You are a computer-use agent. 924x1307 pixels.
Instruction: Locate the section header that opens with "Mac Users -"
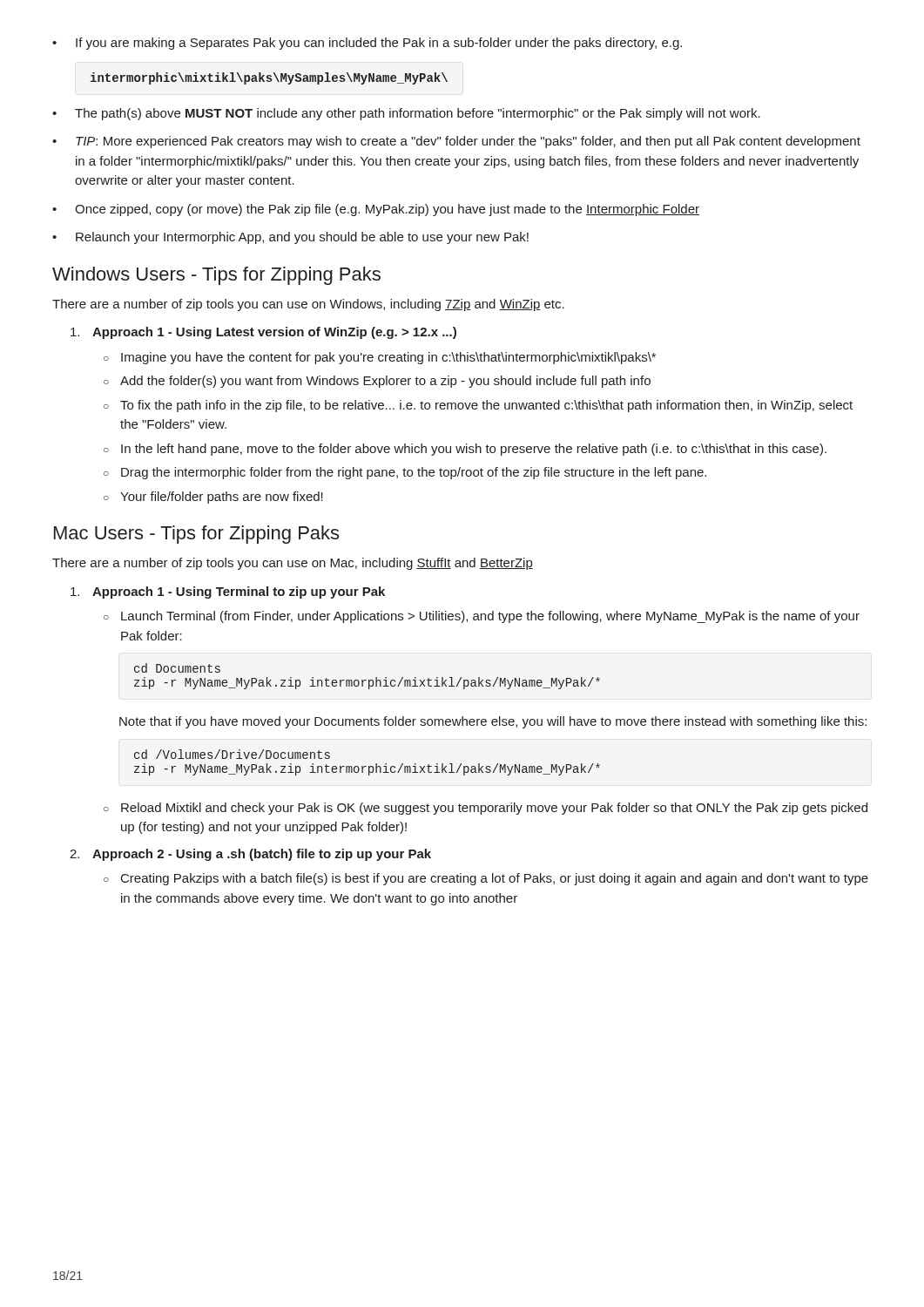[x=196, y=533]
